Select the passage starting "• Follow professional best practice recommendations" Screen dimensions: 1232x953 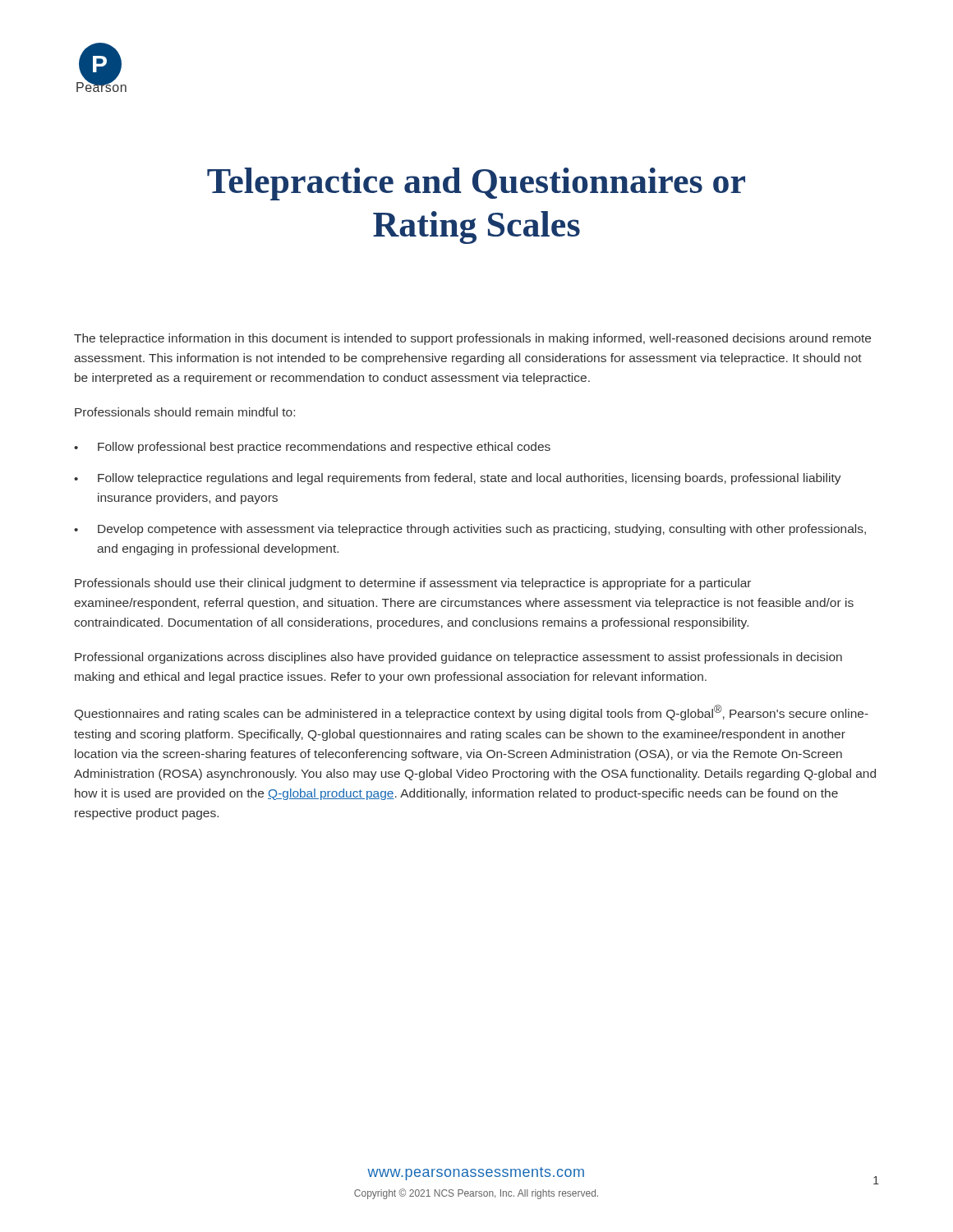(x=476, y=447)
